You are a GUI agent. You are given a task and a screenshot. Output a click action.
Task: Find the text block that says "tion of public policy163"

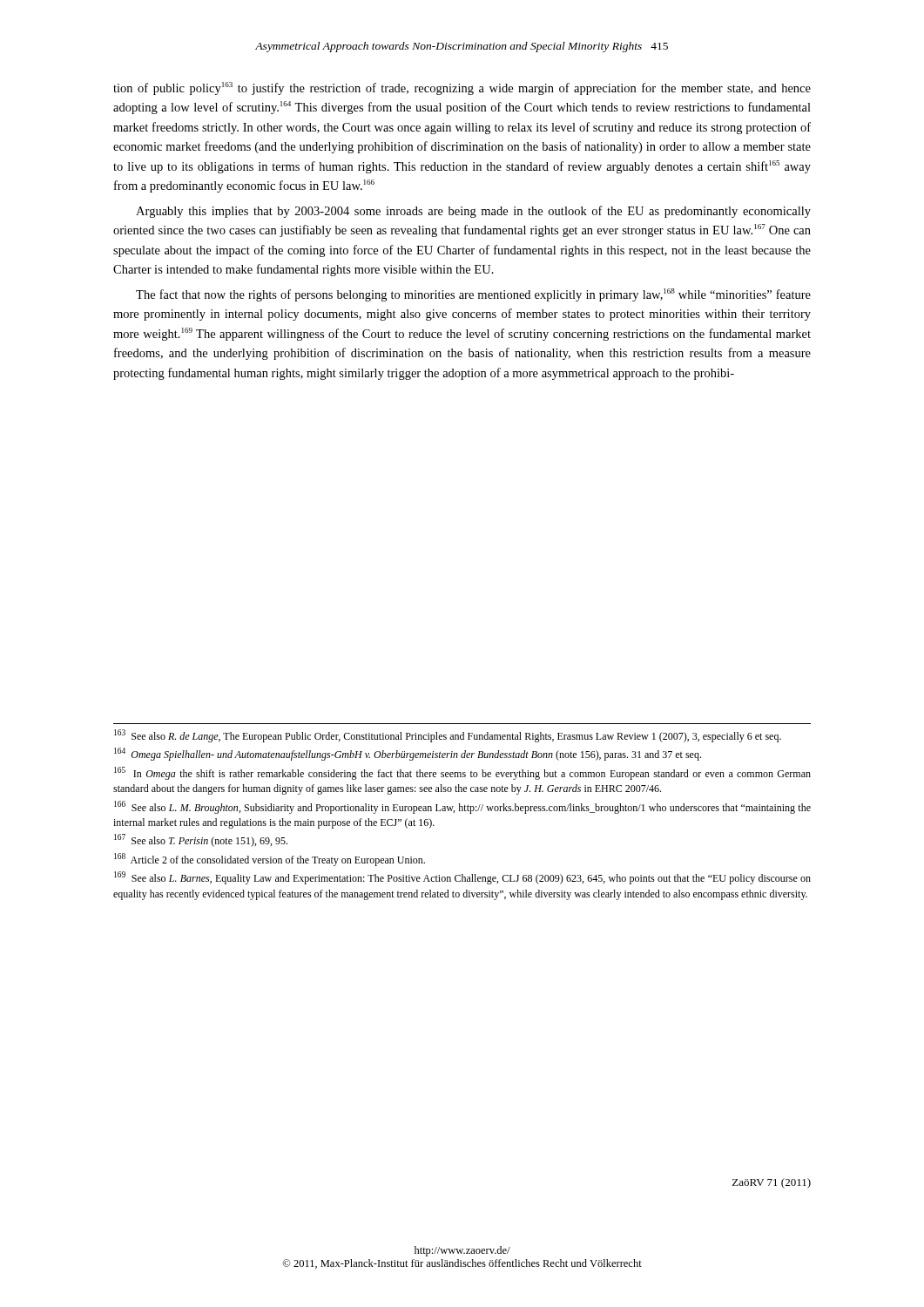462,137
